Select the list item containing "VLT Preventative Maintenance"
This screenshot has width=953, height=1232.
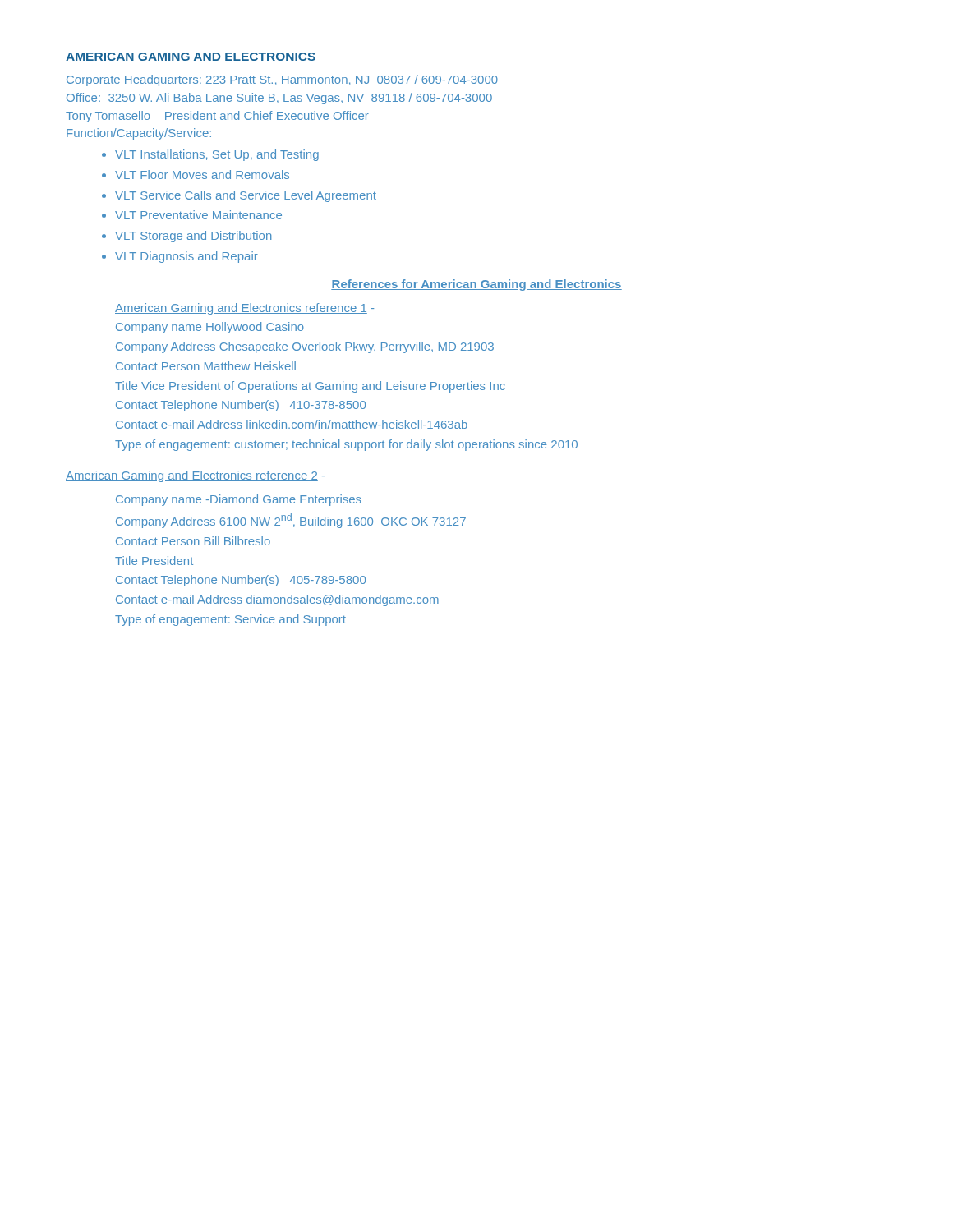[199, 215]
